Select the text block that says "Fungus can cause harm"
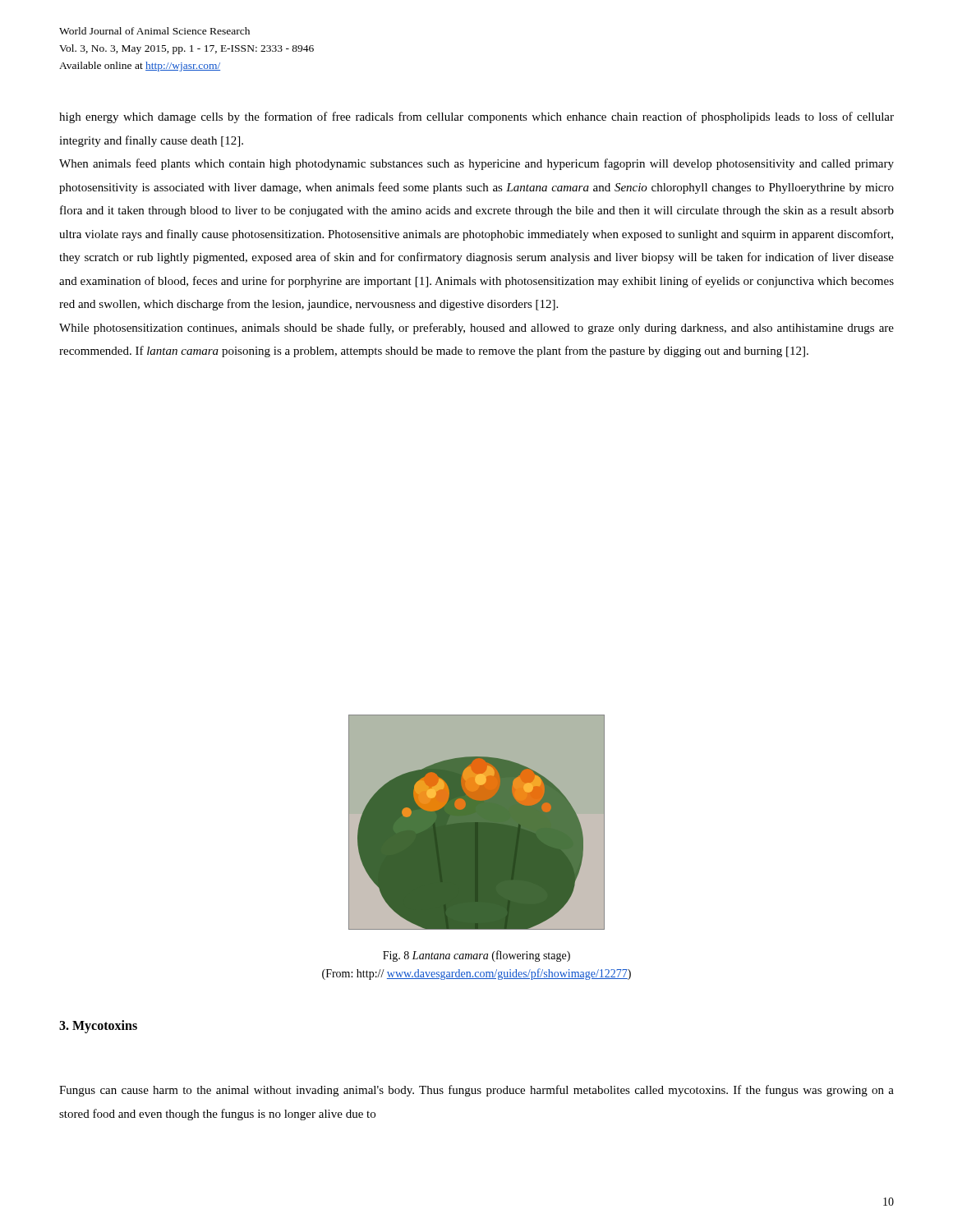Screen dimensions: 1232x953 476,1102
